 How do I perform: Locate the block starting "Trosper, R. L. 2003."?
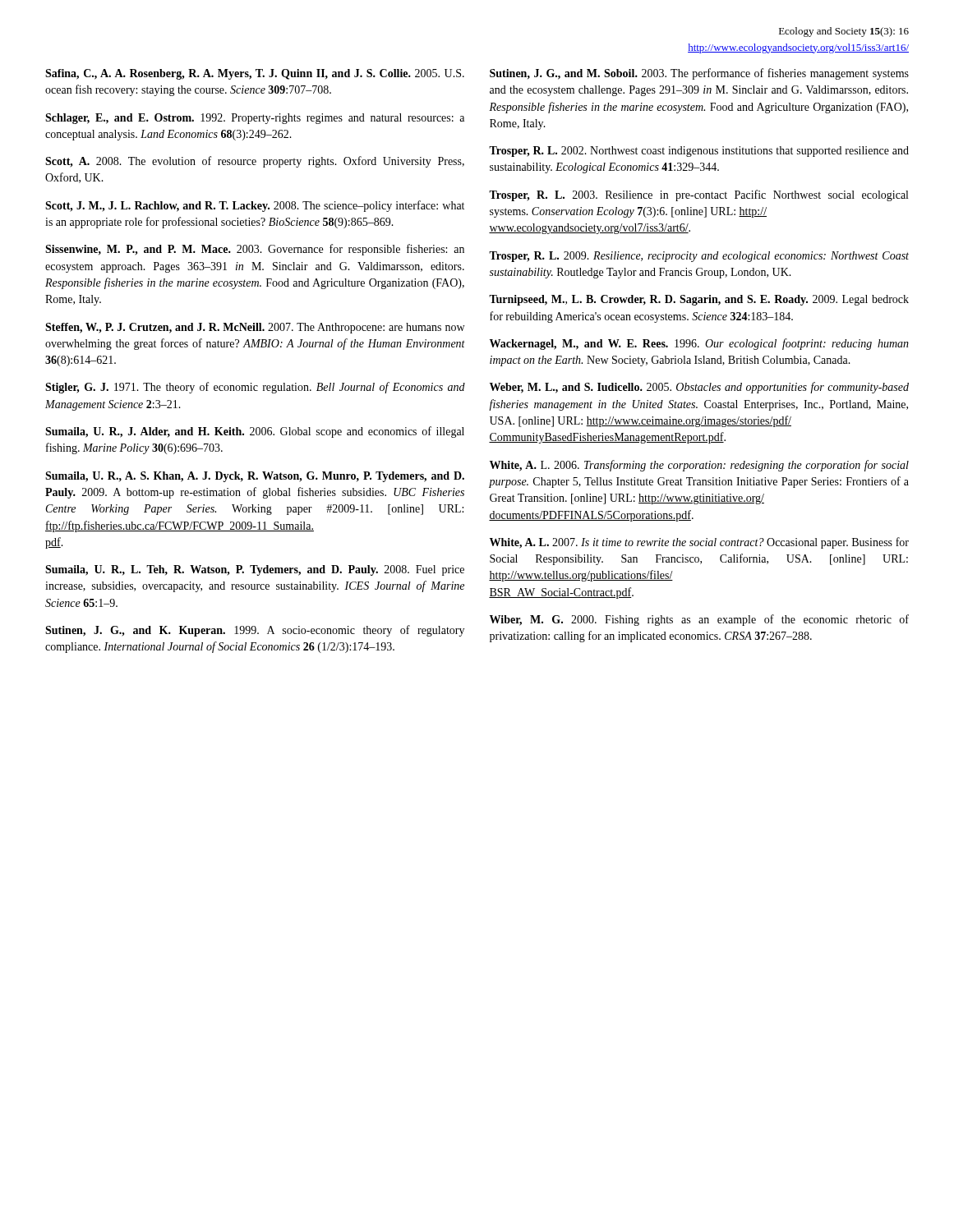point(699,212)
